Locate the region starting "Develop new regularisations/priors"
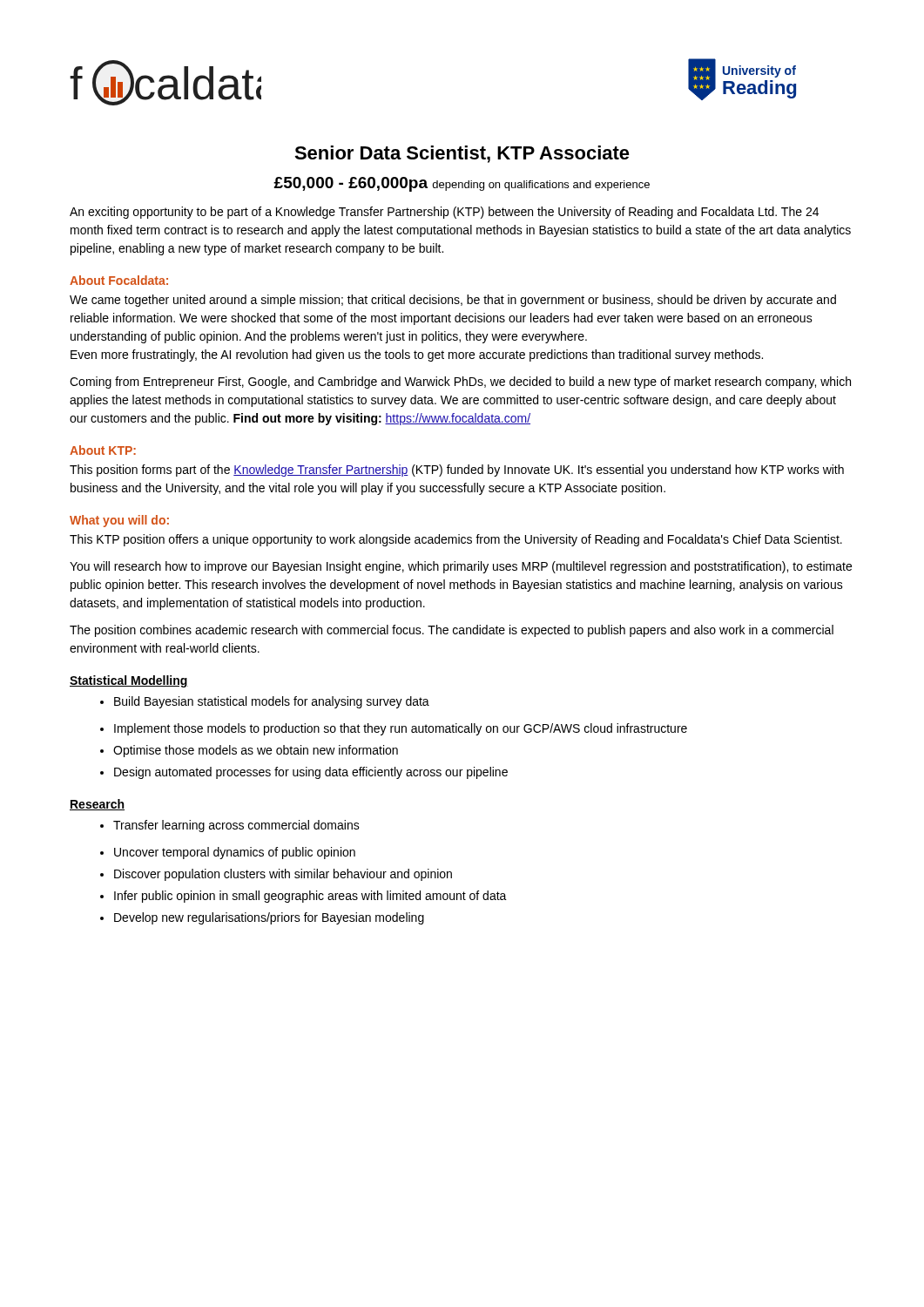 tap(262, 918)
